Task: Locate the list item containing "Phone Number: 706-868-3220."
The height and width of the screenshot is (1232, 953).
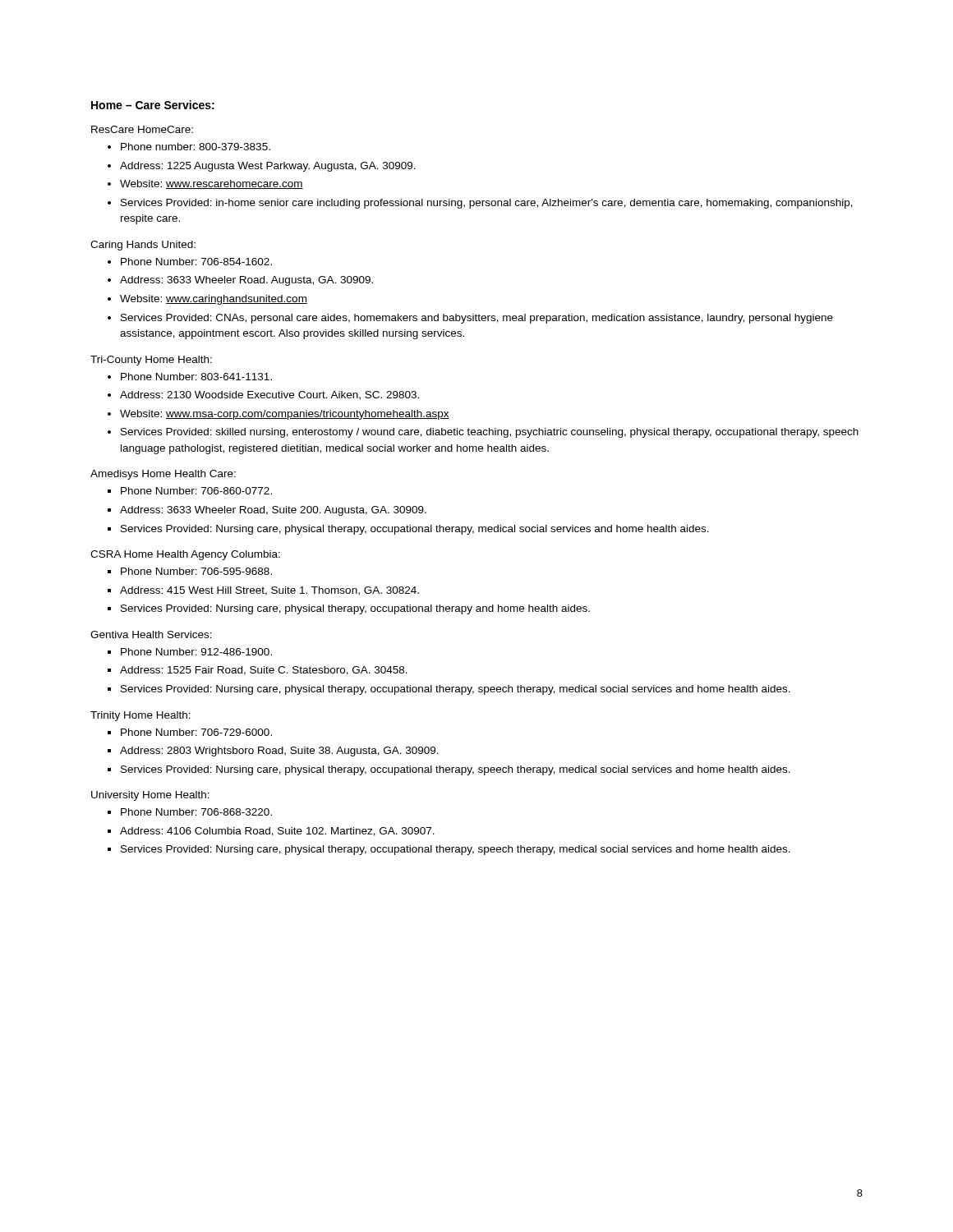Action: [196, 812]
